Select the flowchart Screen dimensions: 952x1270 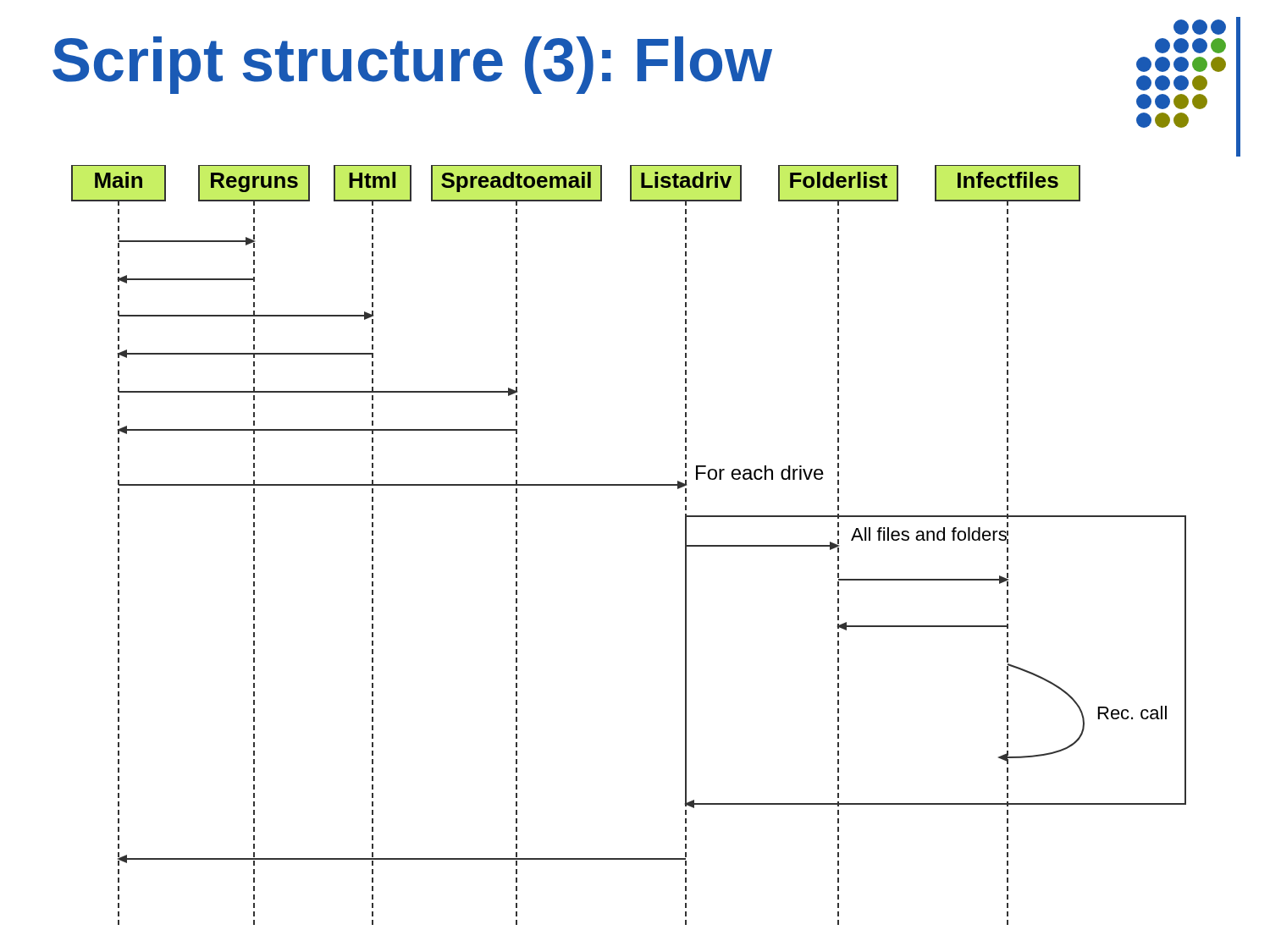pyautogui.click(x=635, y=546)
